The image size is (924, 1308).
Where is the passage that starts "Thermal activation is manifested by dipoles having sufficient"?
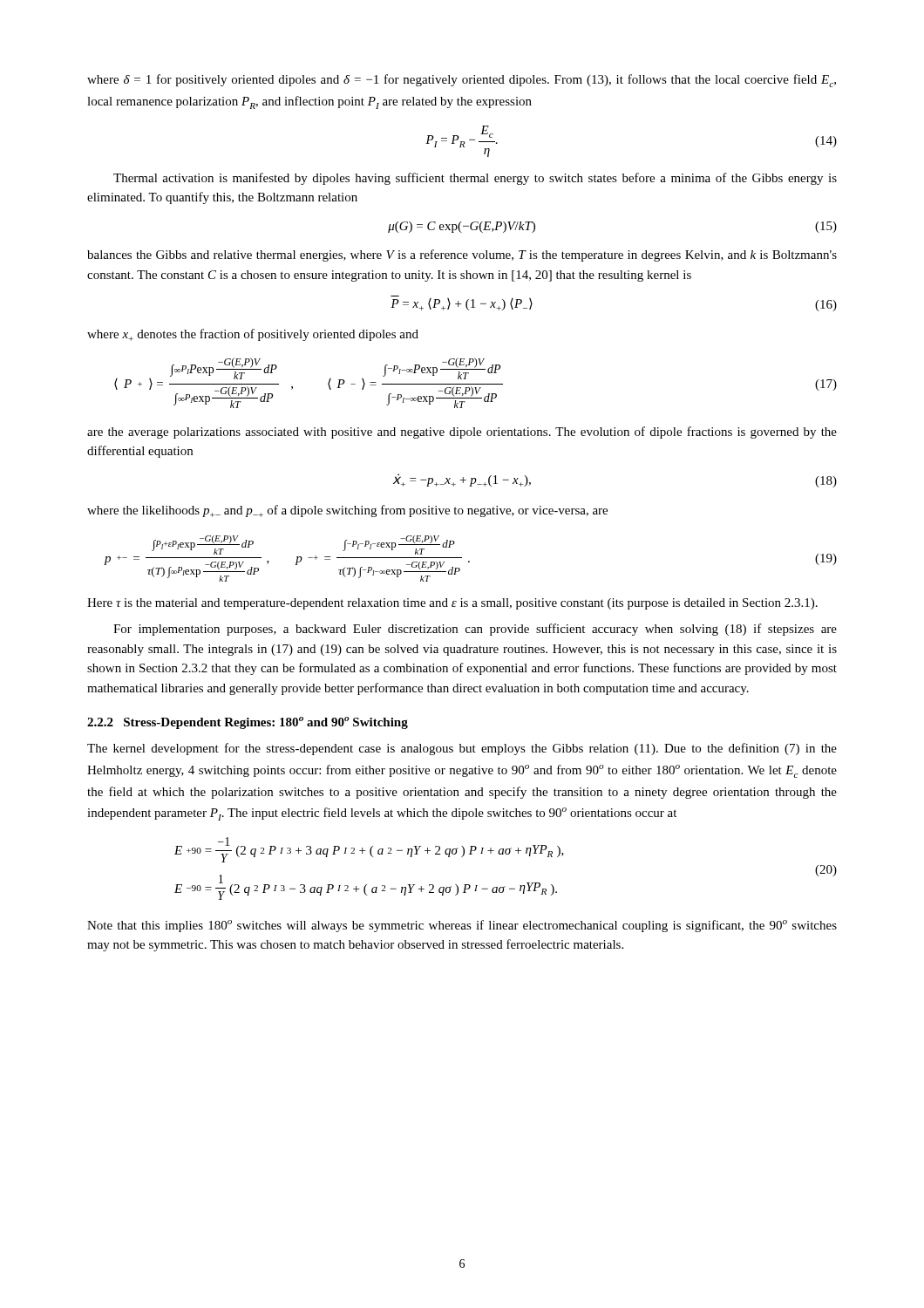pyautogui.click(x=462, y=188)
